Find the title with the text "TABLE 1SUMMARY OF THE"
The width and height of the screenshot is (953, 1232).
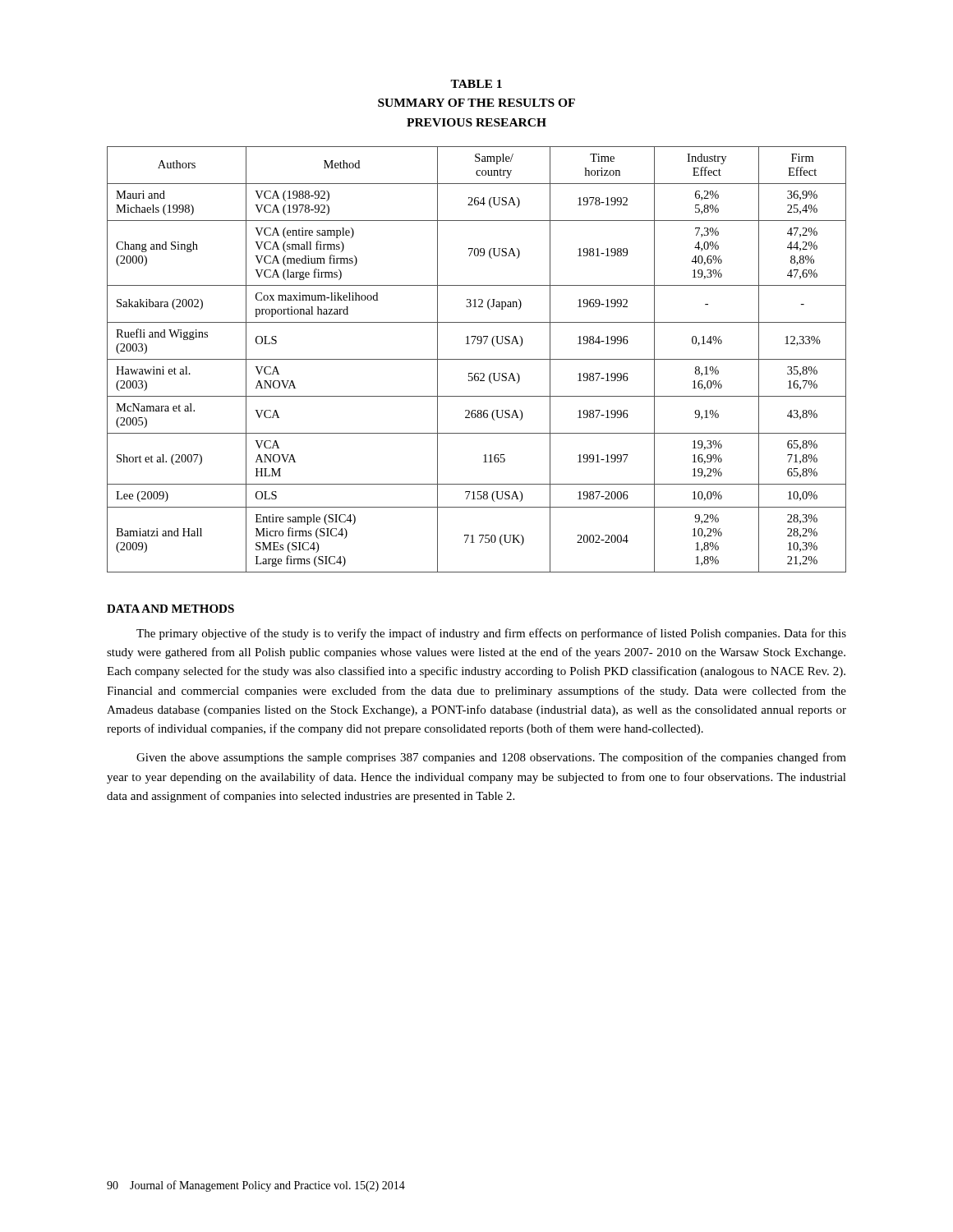coord(476,103)
